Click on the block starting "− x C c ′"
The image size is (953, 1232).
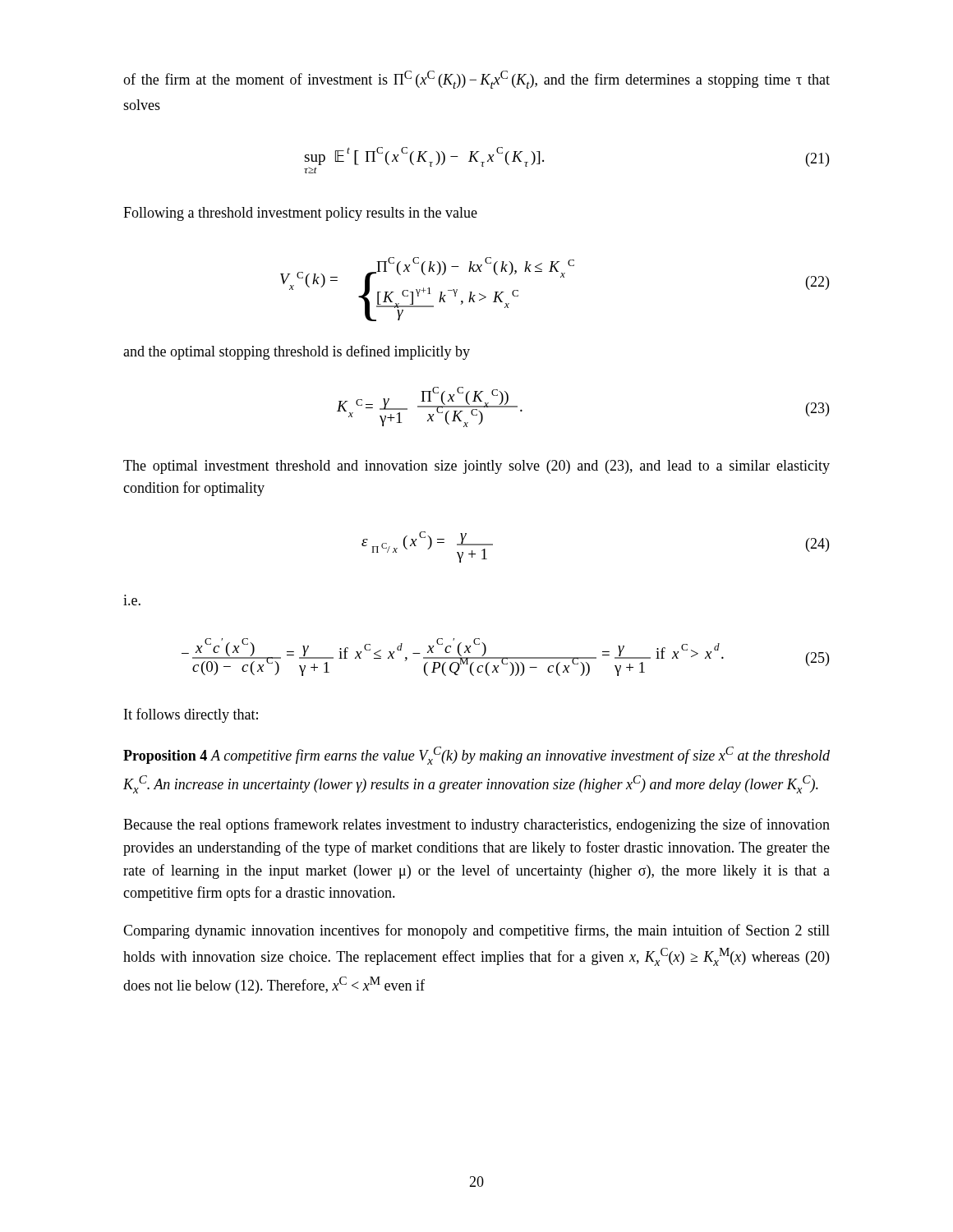point(476,658)
